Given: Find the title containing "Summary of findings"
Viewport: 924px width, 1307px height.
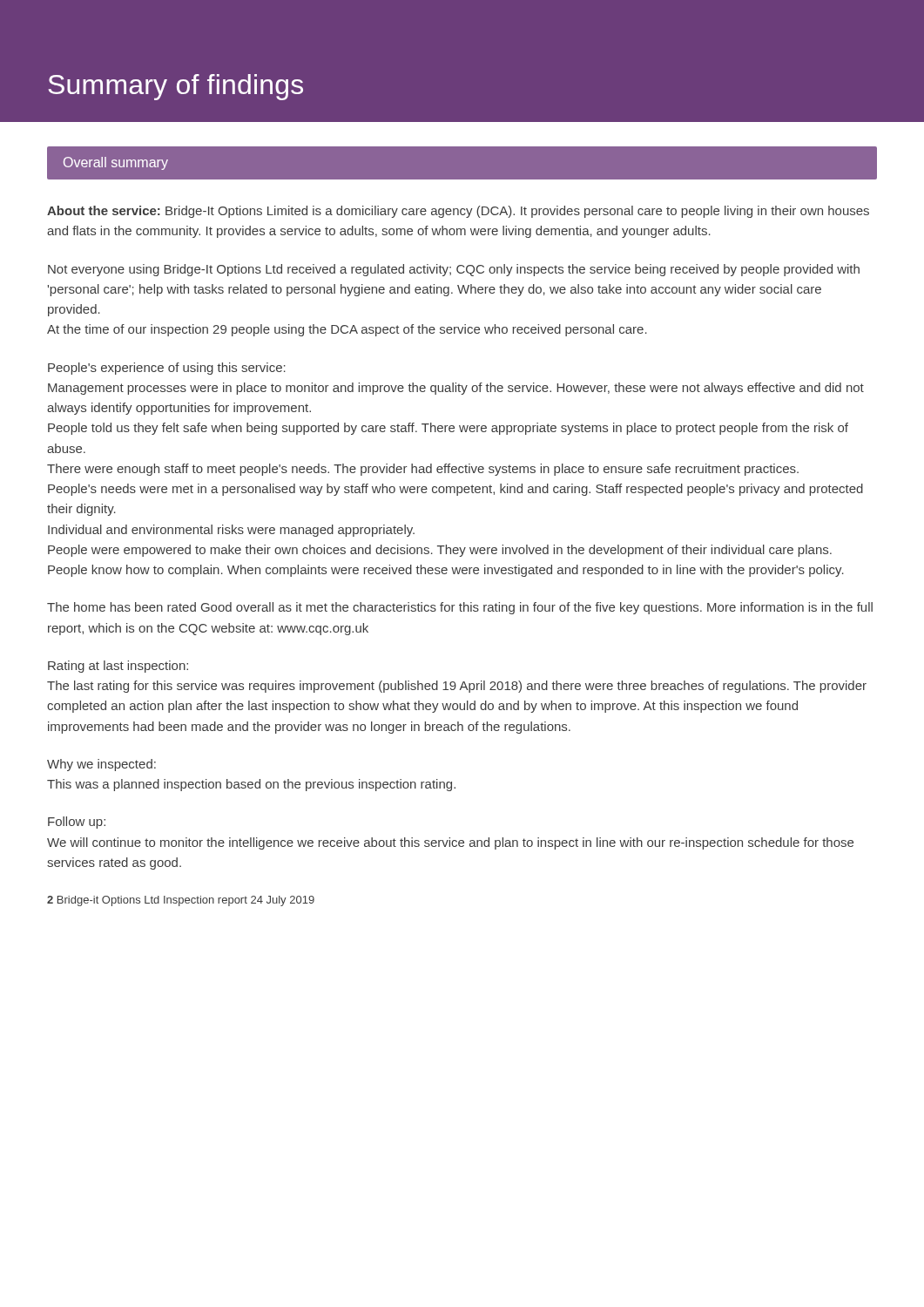Looking at the screenshot, I should (152, 85).
